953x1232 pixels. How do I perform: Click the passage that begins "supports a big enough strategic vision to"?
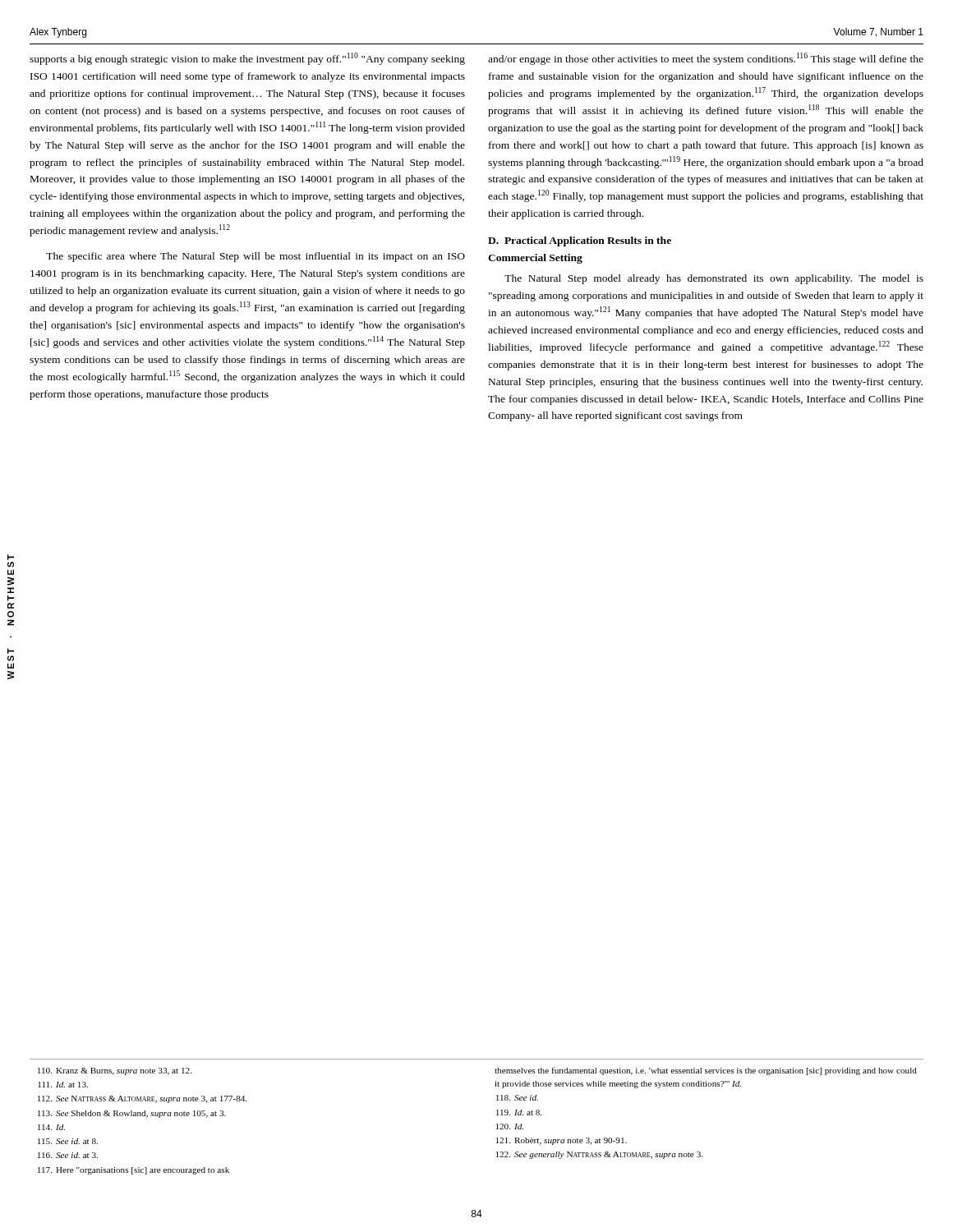pos(247,145)
